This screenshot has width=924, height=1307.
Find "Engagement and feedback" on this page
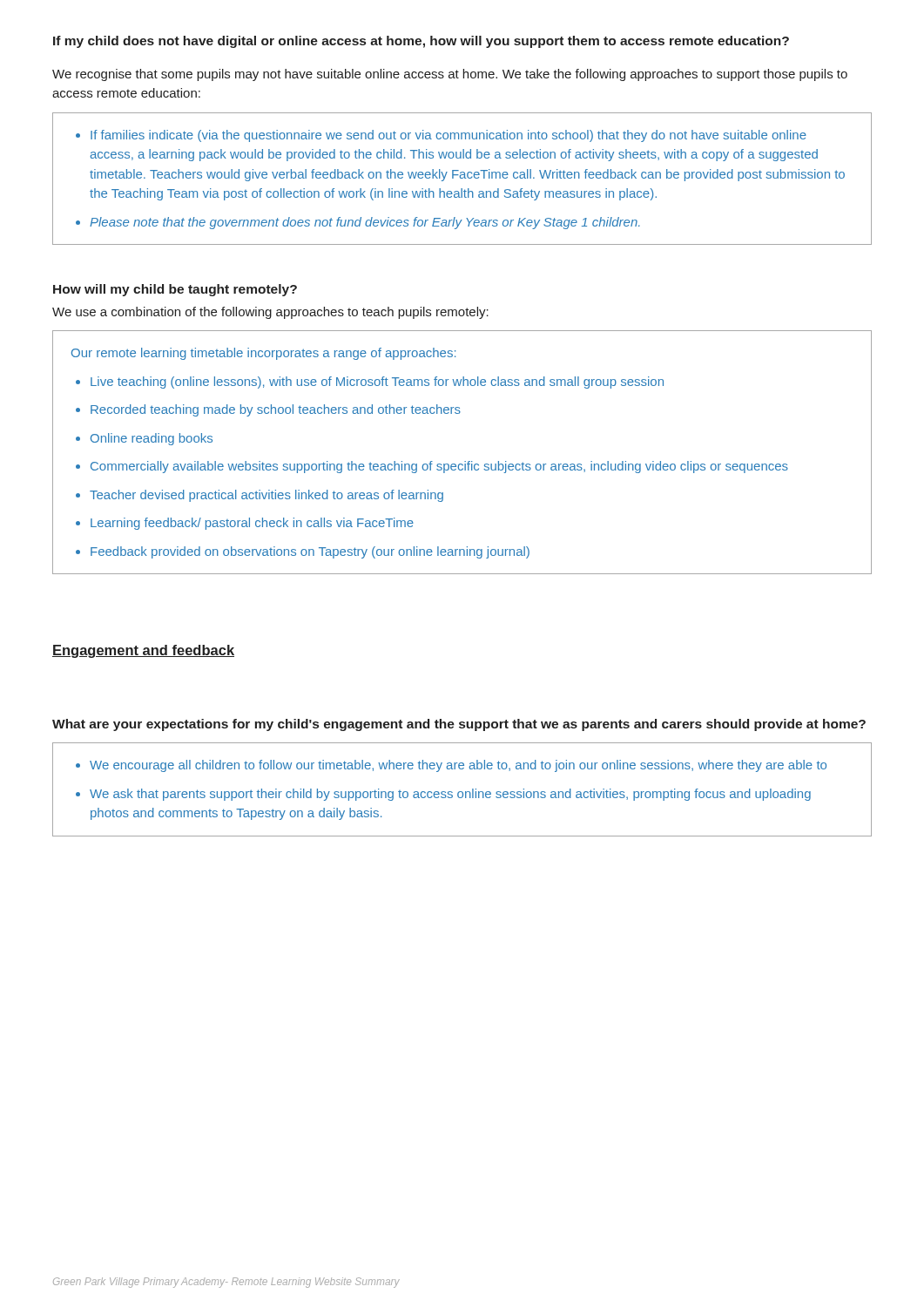143,651
